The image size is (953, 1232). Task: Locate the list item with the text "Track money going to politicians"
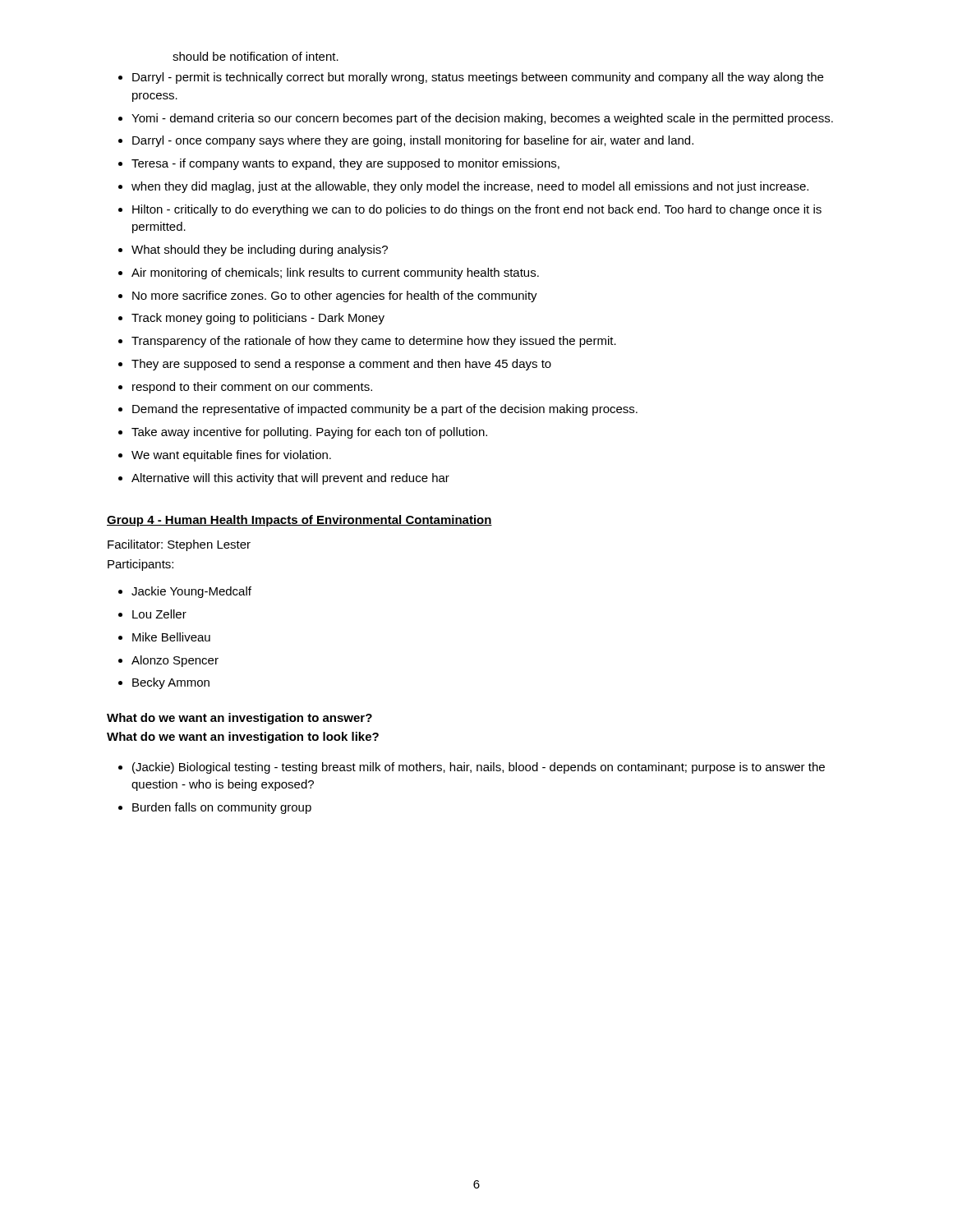(x=258, y=318)
